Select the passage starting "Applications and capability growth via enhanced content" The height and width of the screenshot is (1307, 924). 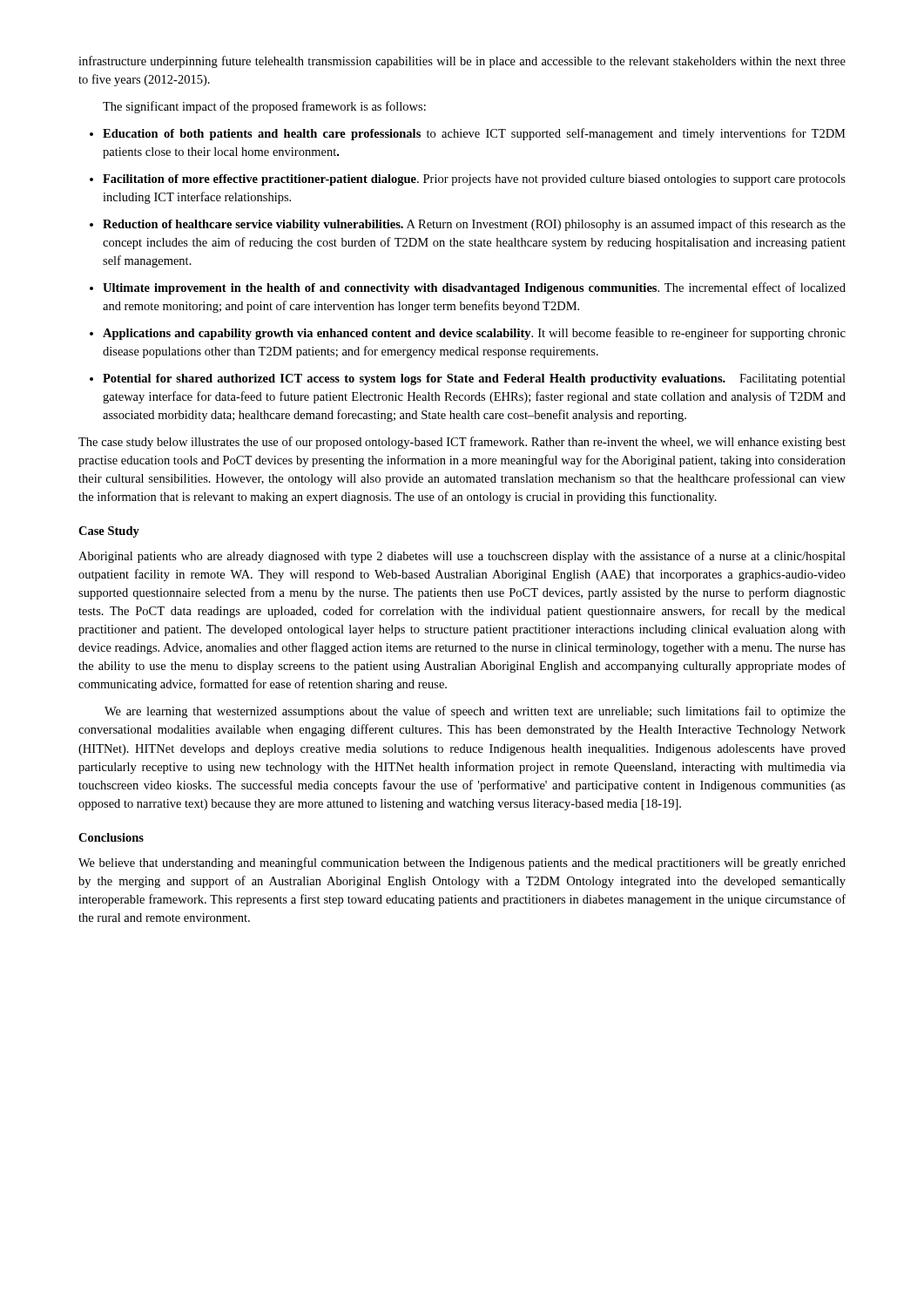pyautogui.click(x=462, y=343)
